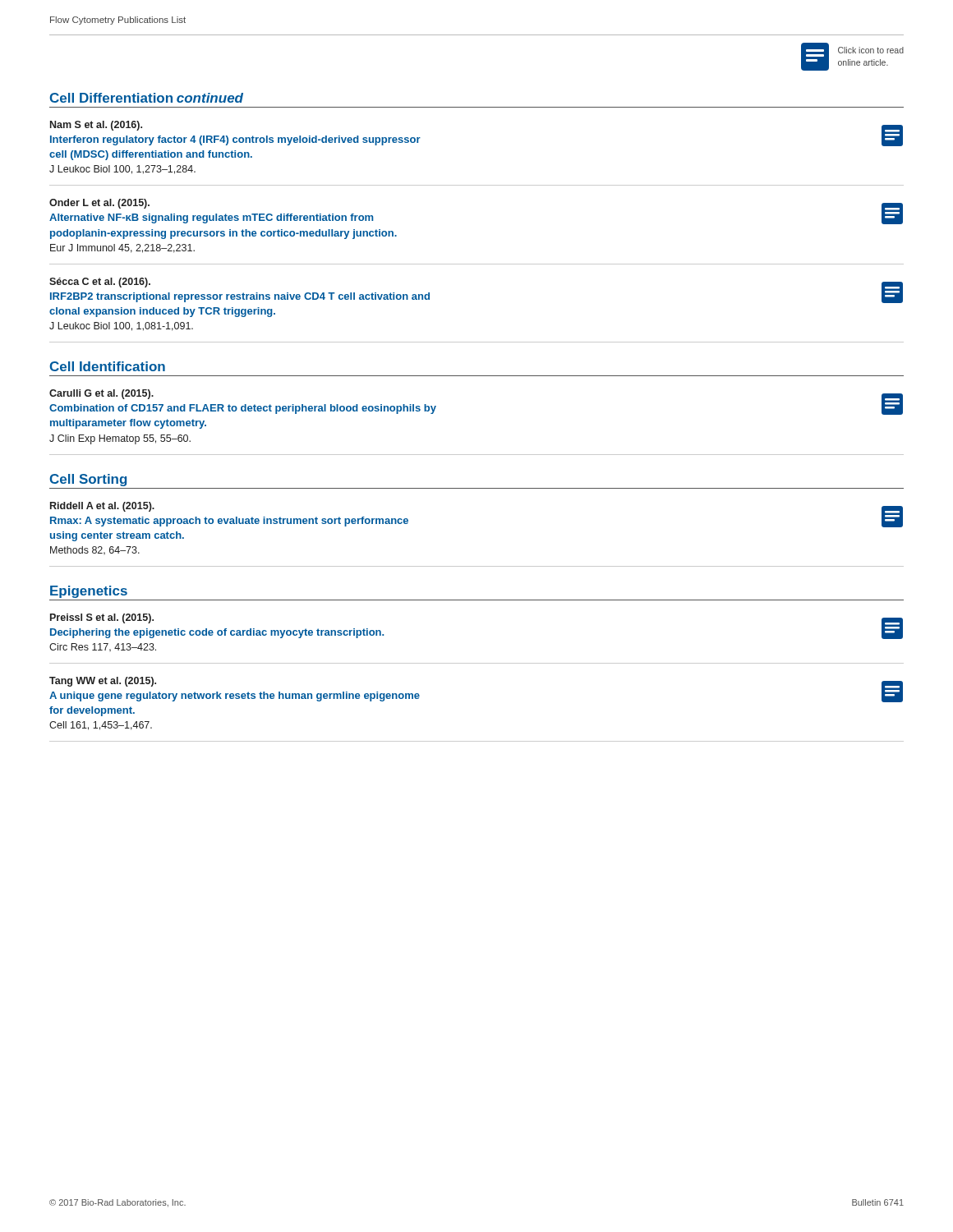Point to the block beginning "Onder L et al. (2015). Alternative NF-κB"
This screenshot has width=953, height=1232.
(133, 214)
